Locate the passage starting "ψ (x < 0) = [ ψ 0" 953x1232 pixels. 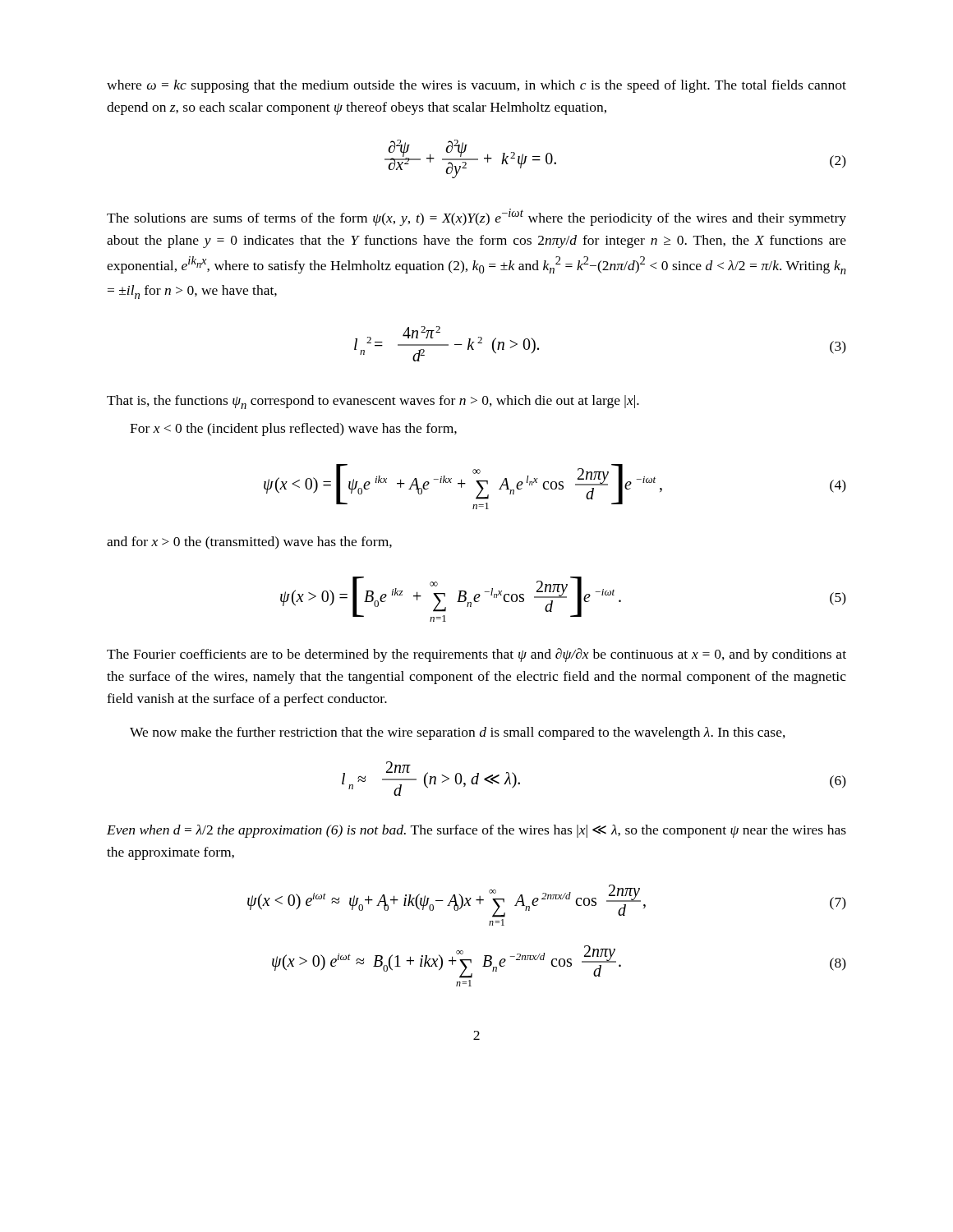click(x=476, y=485)
